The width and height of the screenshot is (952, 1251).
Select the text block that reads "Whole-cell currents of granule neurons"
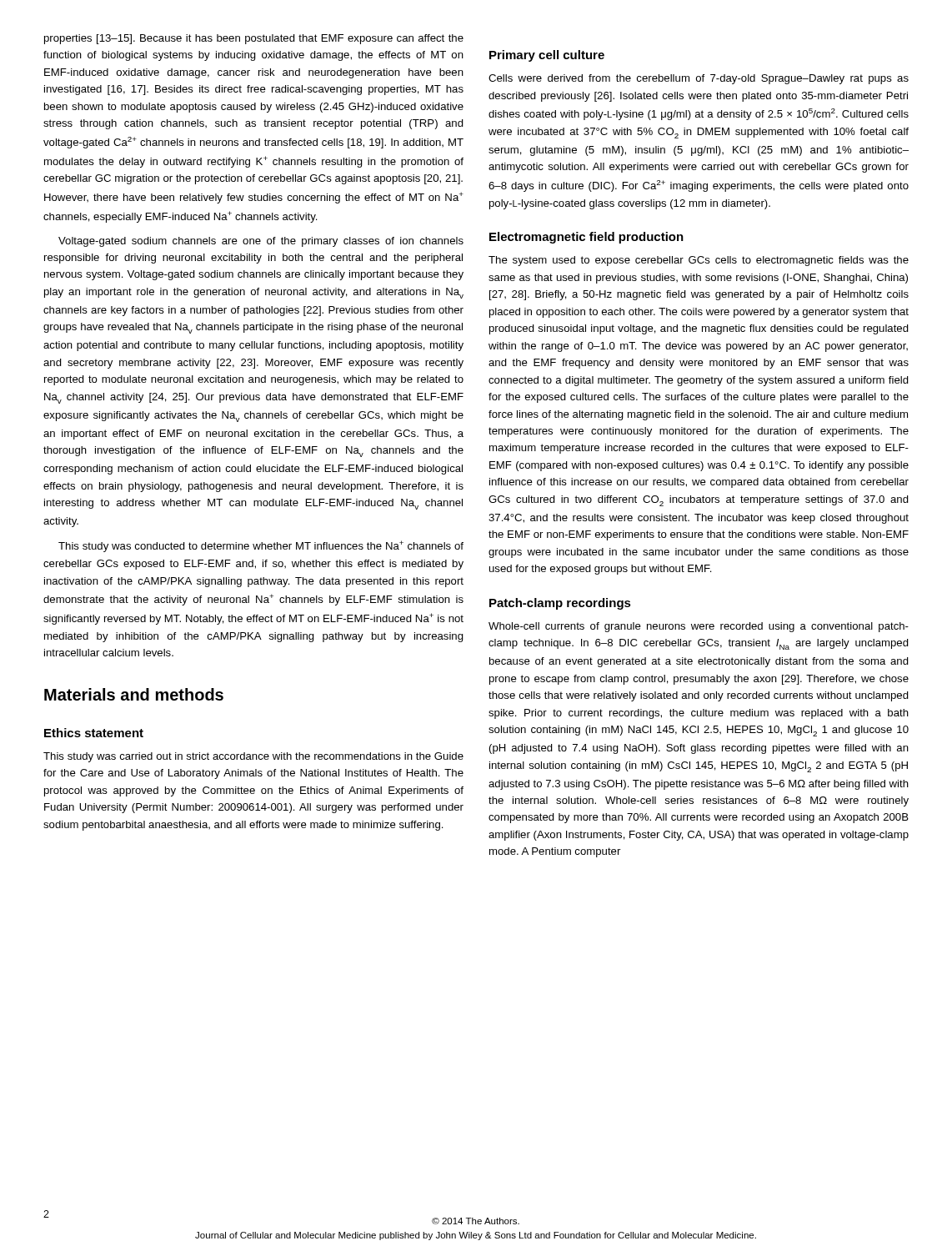tap(699, 739)
